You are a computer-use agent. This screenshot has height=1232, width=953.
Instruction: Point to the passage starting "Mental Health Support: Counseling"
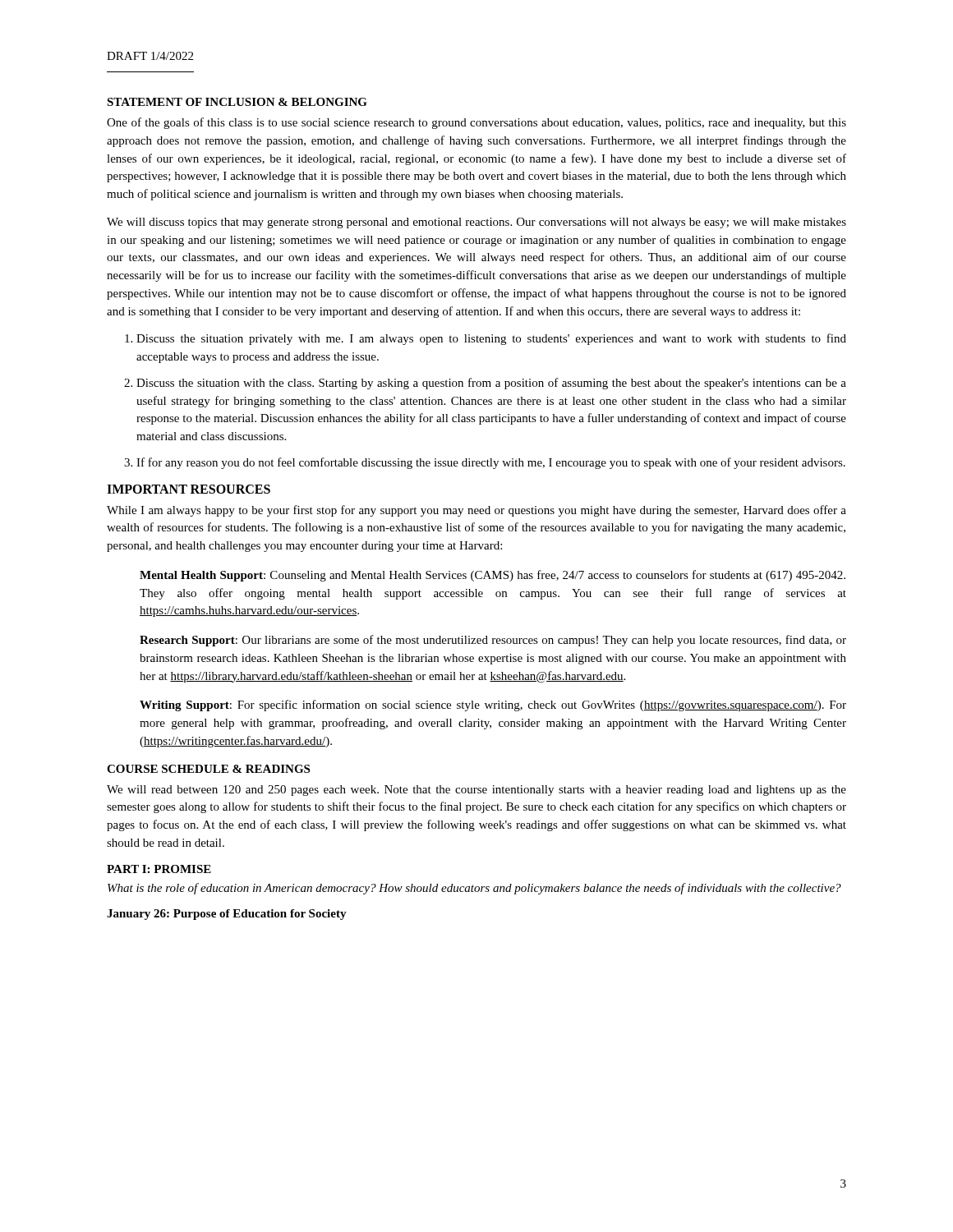point(493,593)
